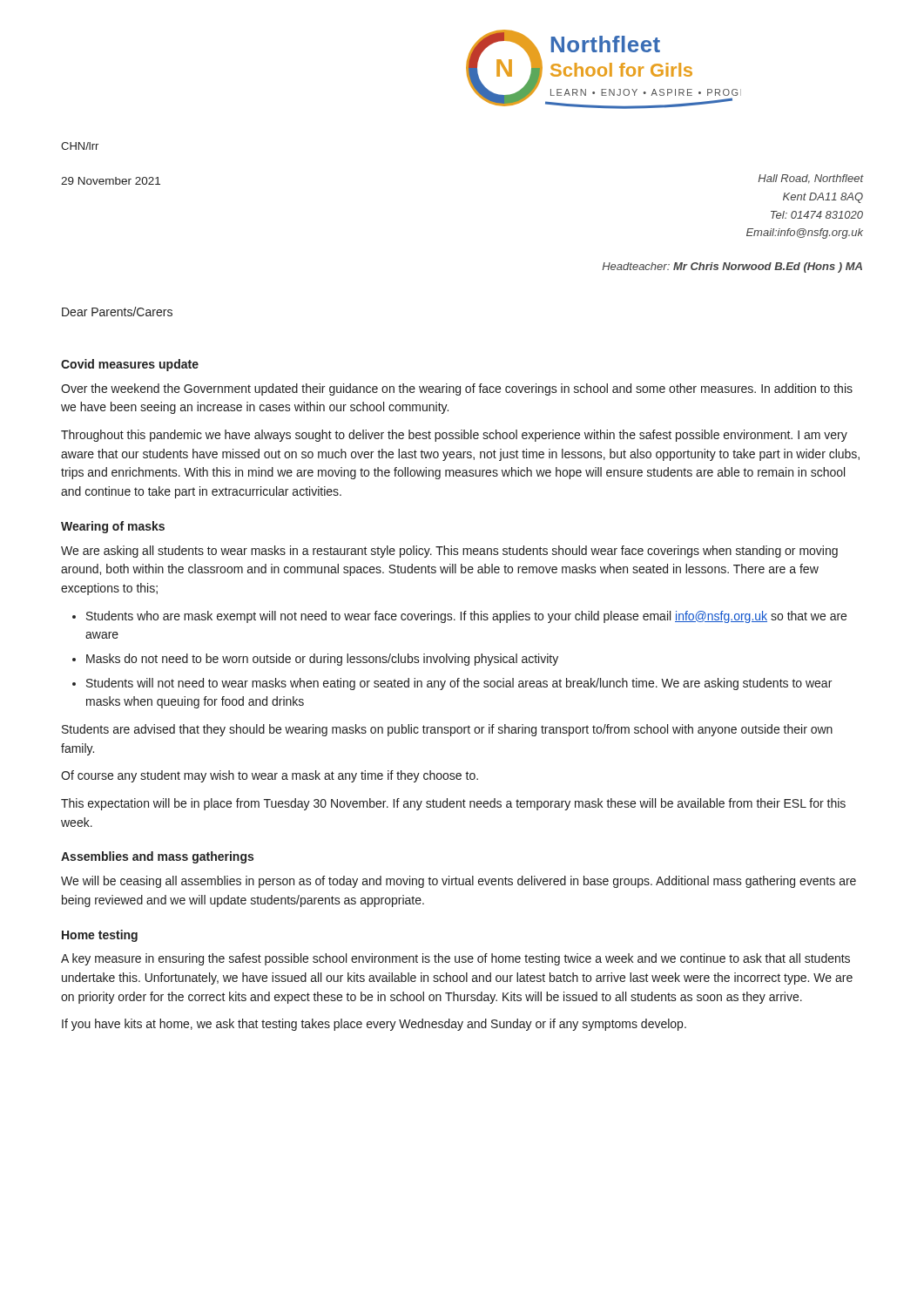This screenshot has height=1307, width=924.
Task: Where is the passage that starts "Masks do not need"?
Action: pyautogui.click(x=322, y=659)
